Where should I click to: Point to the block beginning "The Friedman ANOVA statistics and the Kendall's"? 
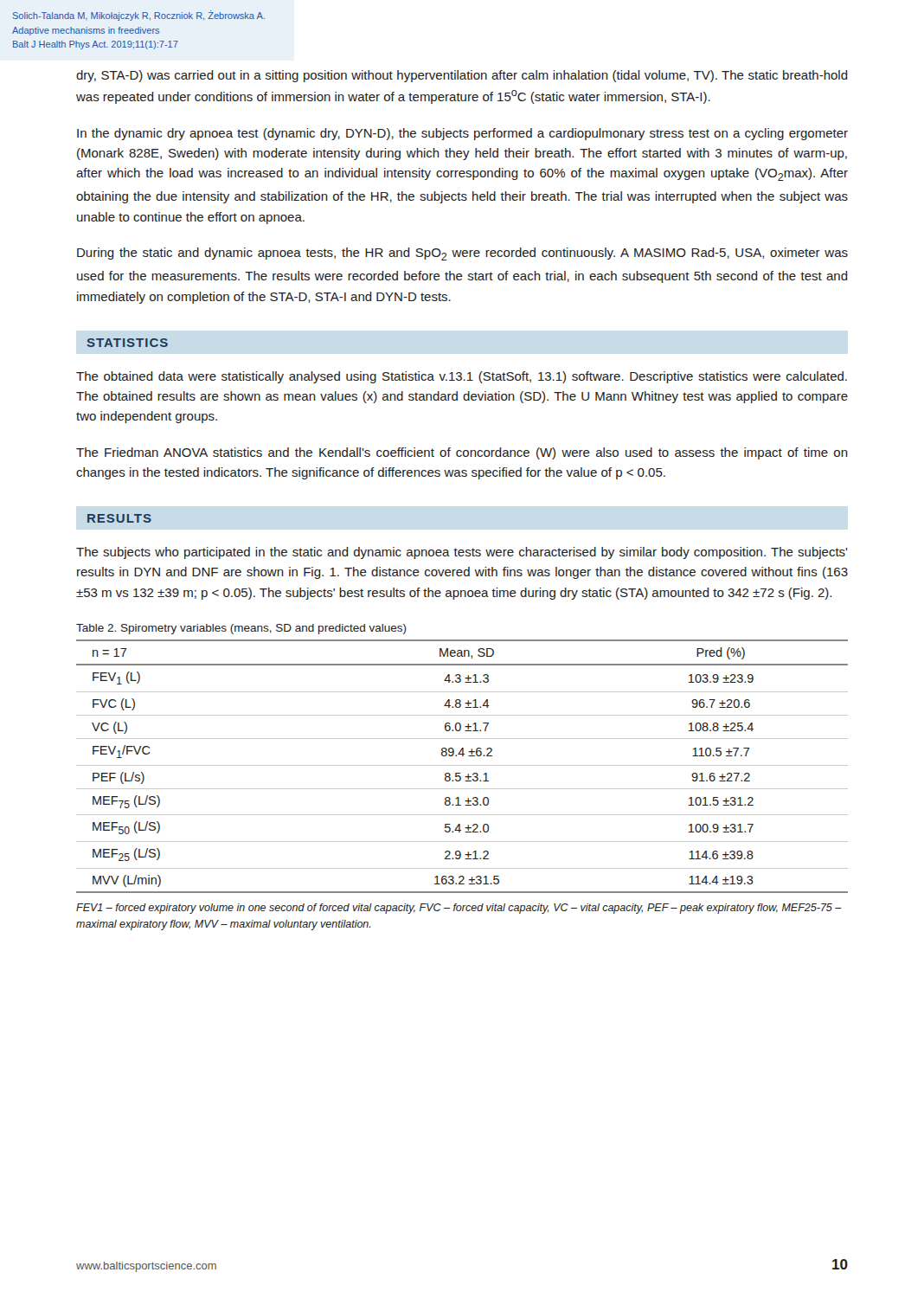[462, 462]
